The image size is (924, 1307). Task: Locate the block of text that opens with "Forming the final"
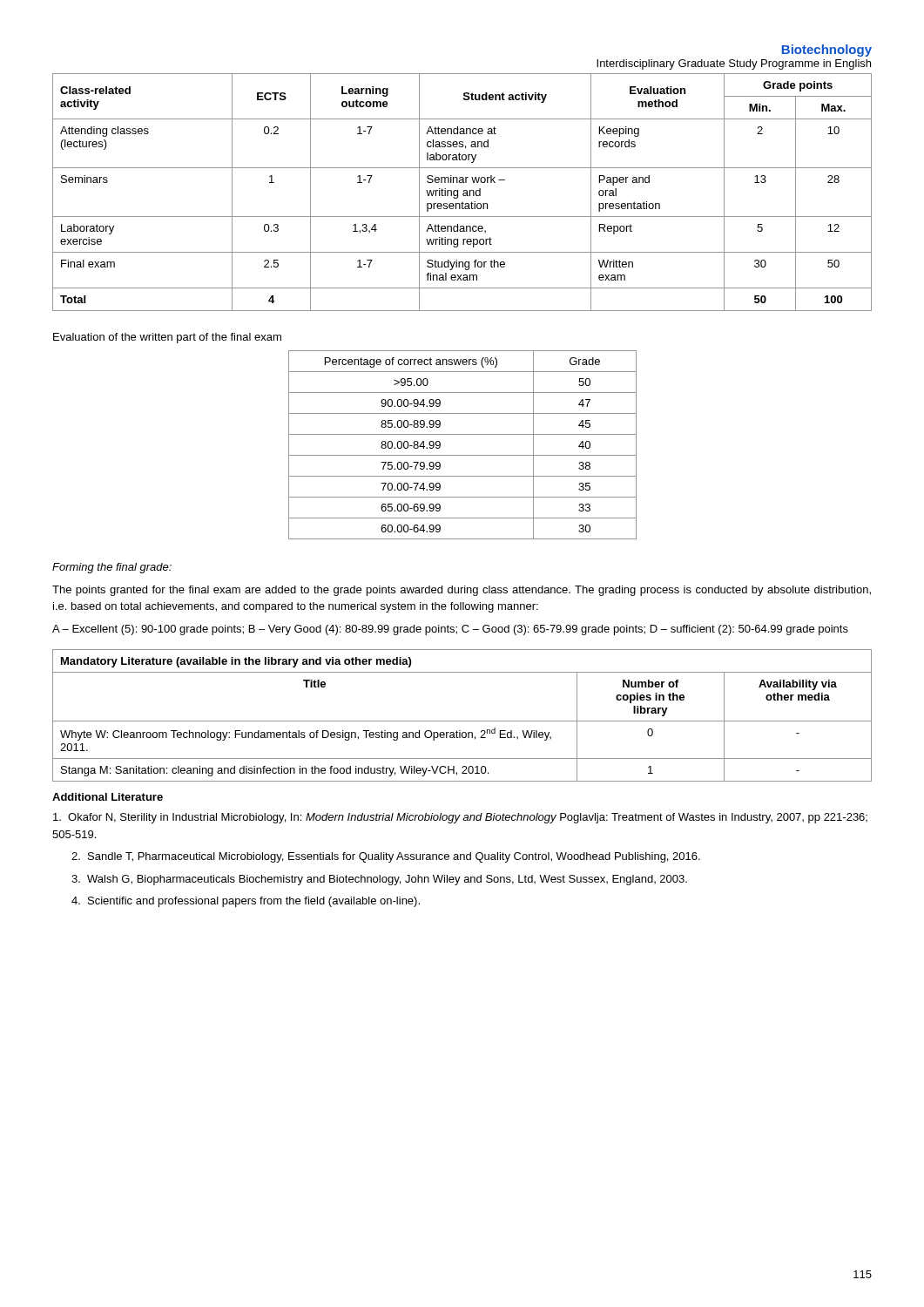(462, 598)
